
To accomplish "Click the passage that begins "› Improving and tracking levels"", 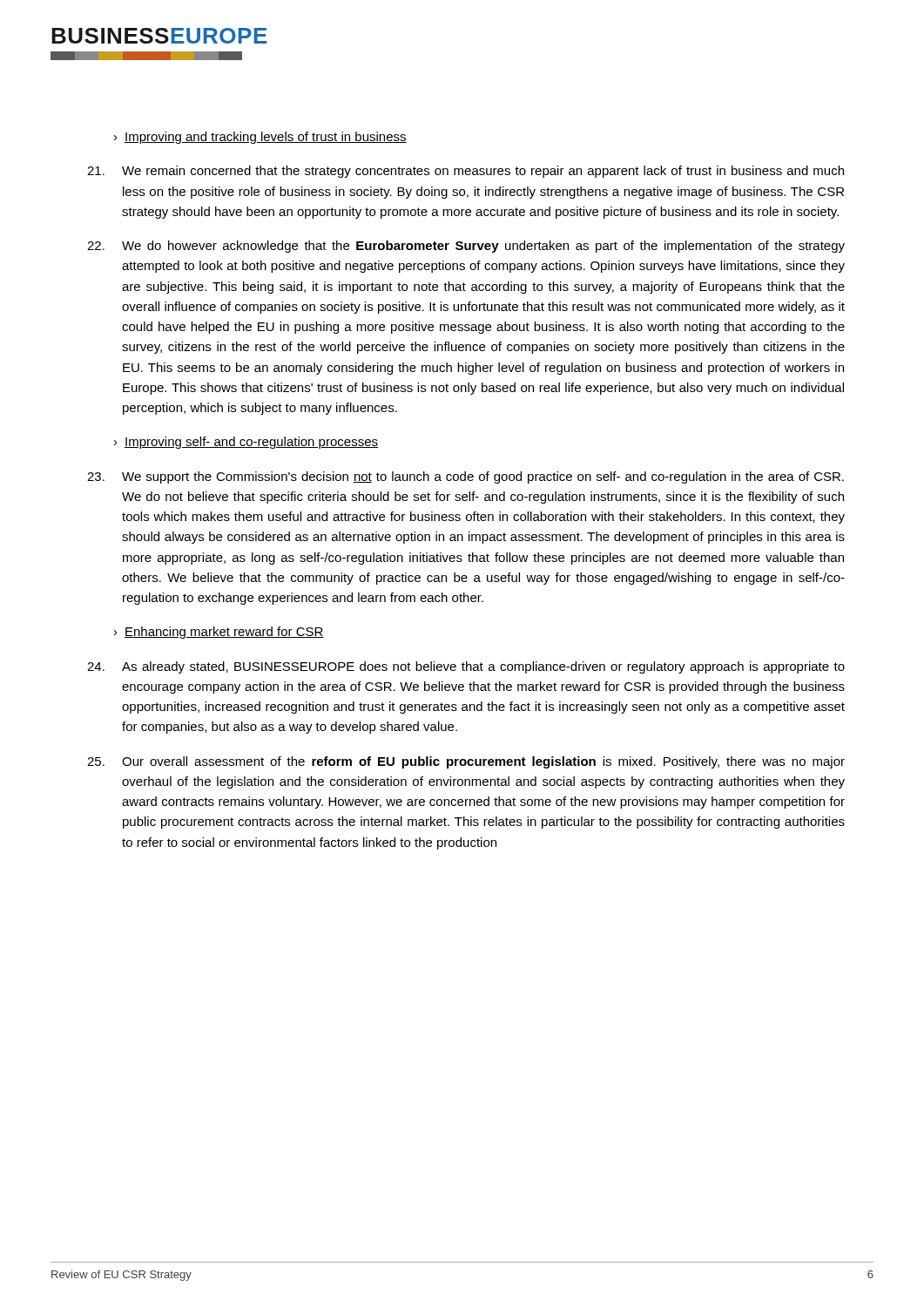I will [260, 137].
